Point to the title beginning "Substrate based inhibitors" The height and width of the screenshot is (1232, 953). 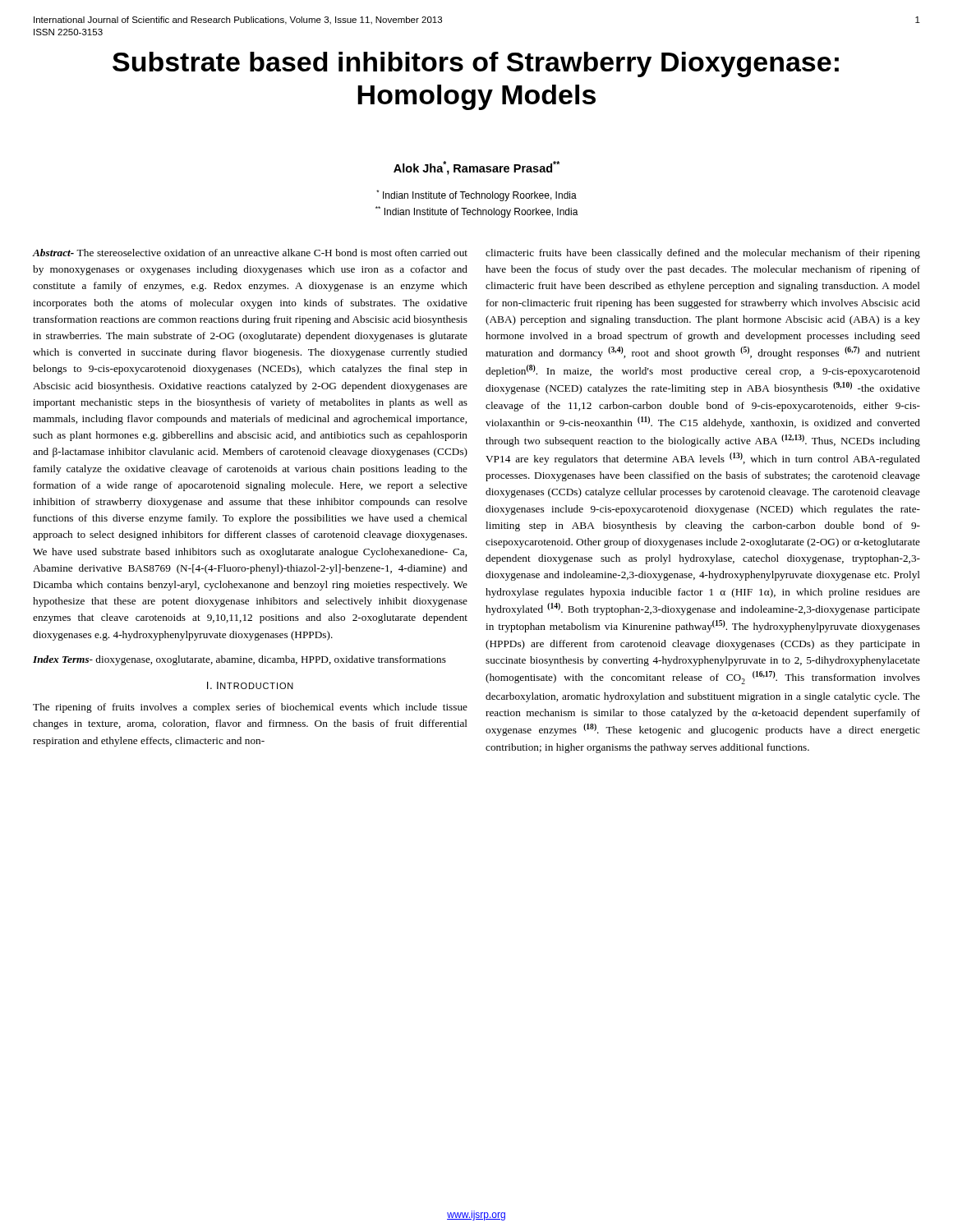click(x=476, y=78)
